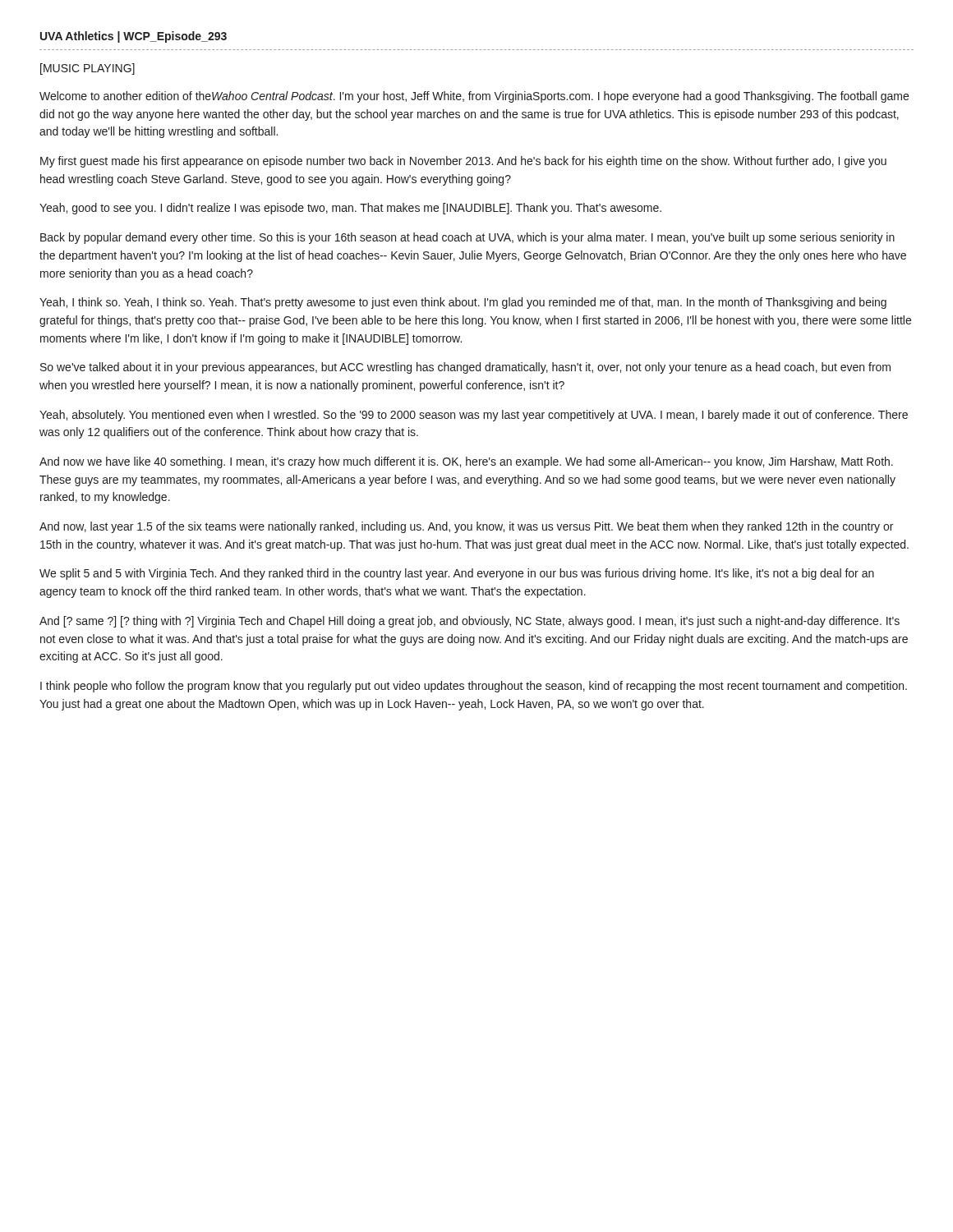The height and width of the screenshot is (1232, 953).
Task: Click on the text block containing "And now, last year"
Action: click(474, 535)
